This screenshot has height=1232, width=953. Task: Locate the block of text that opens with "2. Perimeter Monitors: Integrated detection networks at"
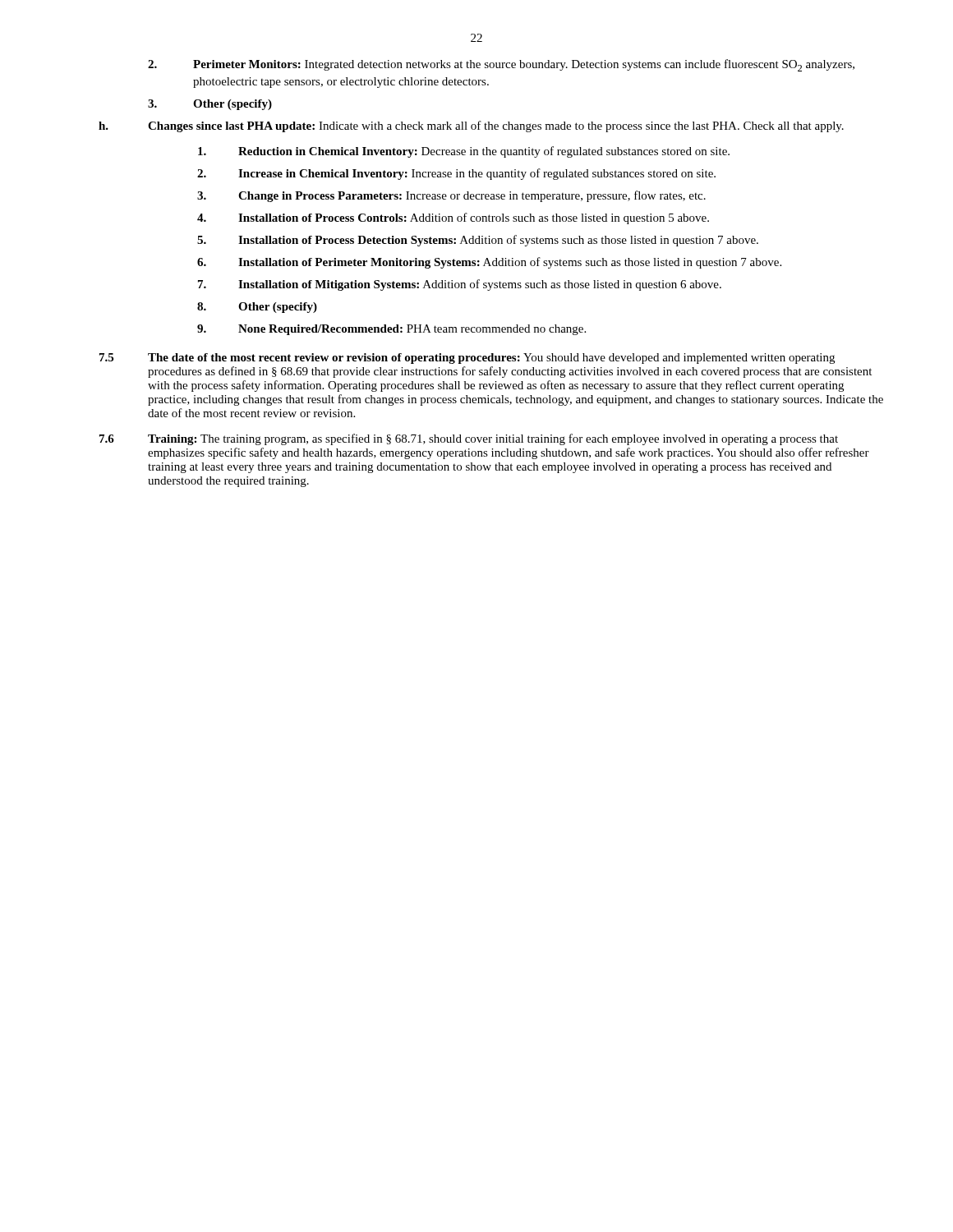pos(518,73)
